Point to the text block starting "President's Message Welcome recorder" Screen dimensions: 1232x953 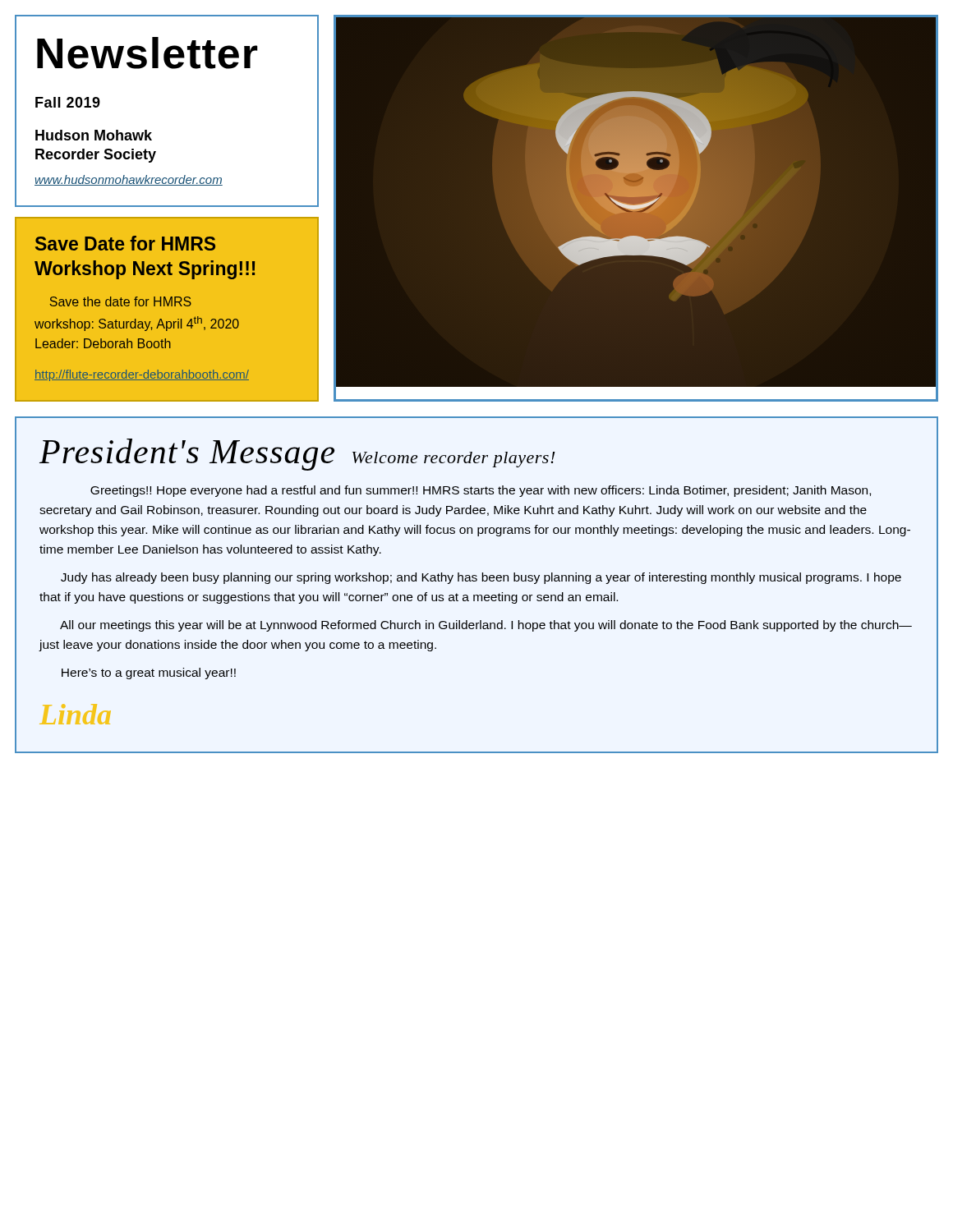(476, 582)
